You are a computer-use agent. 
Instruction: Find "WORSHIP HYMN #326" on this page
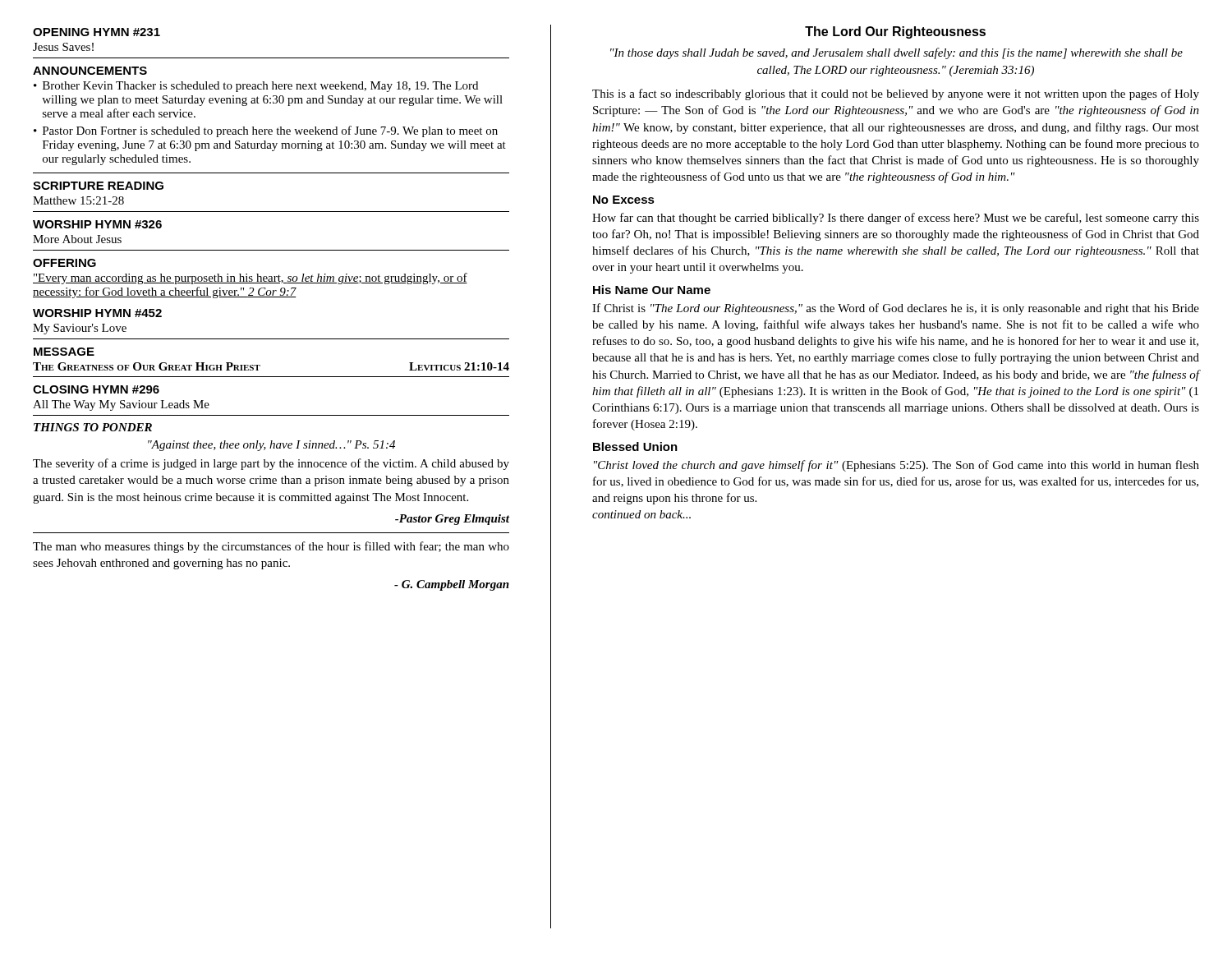[x=97, y=224]
